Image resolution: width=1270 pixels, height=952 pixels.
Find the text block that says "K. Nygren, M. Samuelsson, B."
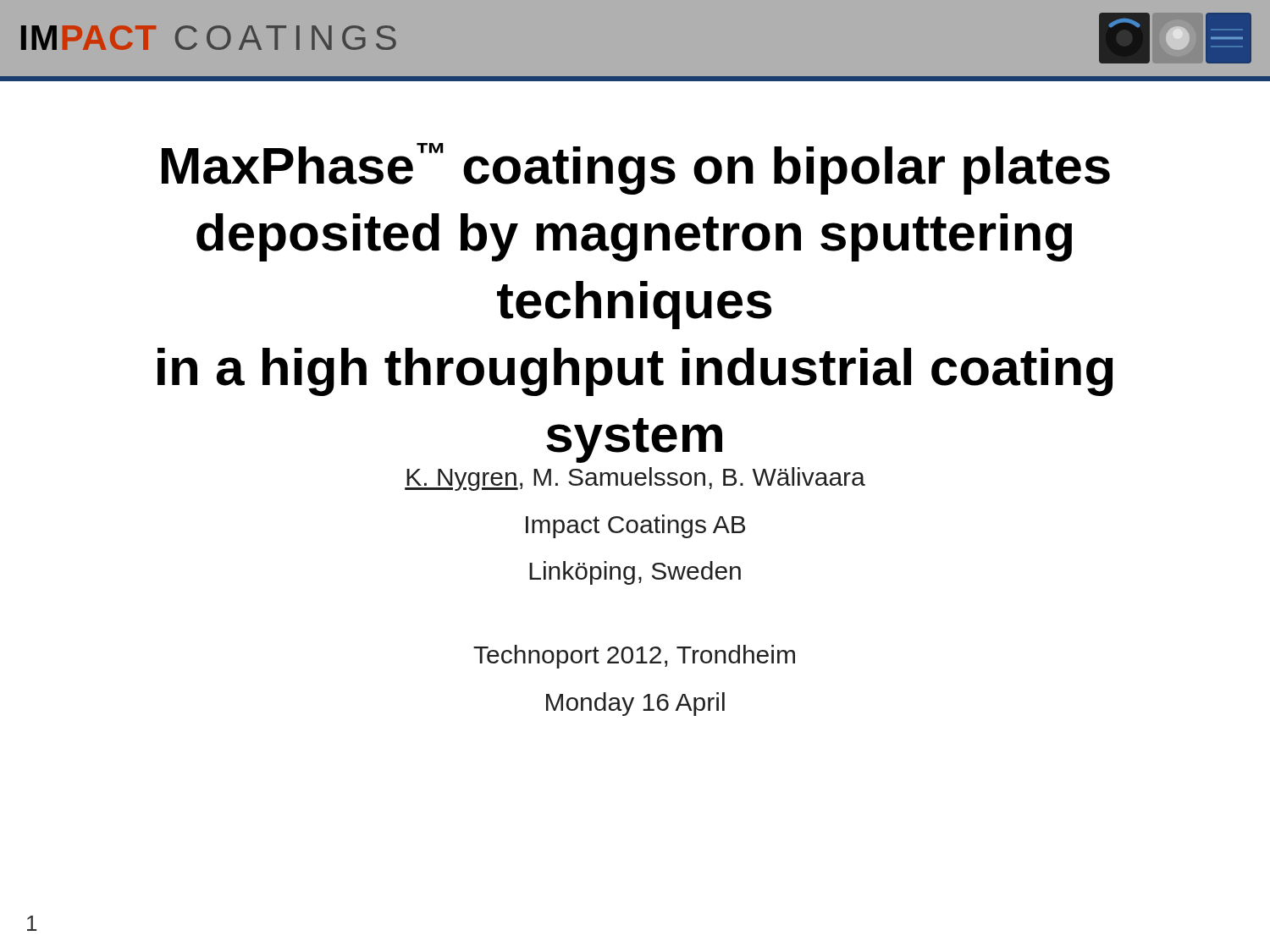(635, 524)
